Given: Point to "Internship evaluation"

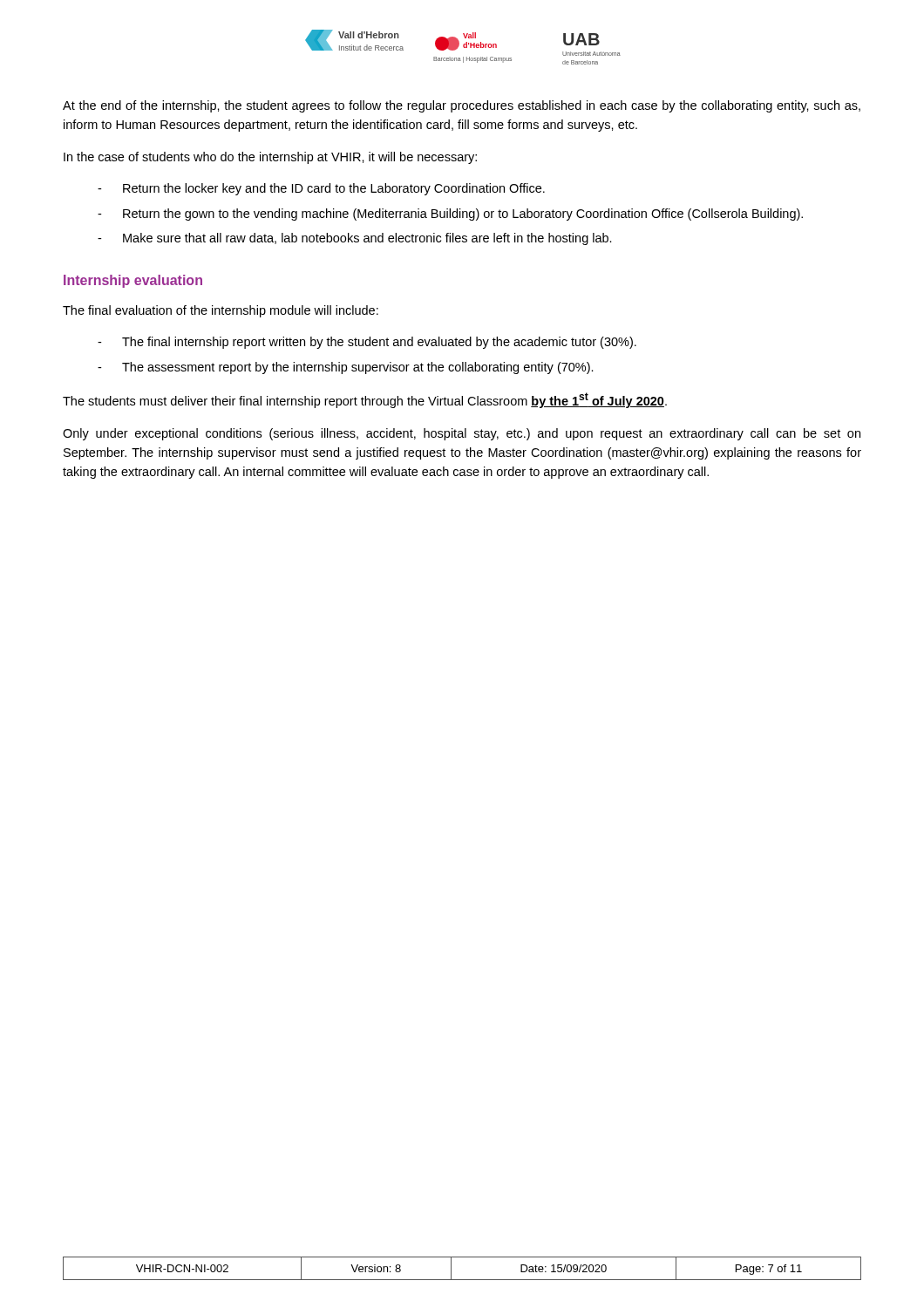Looking at the screenshot, I should click(133, 280).
